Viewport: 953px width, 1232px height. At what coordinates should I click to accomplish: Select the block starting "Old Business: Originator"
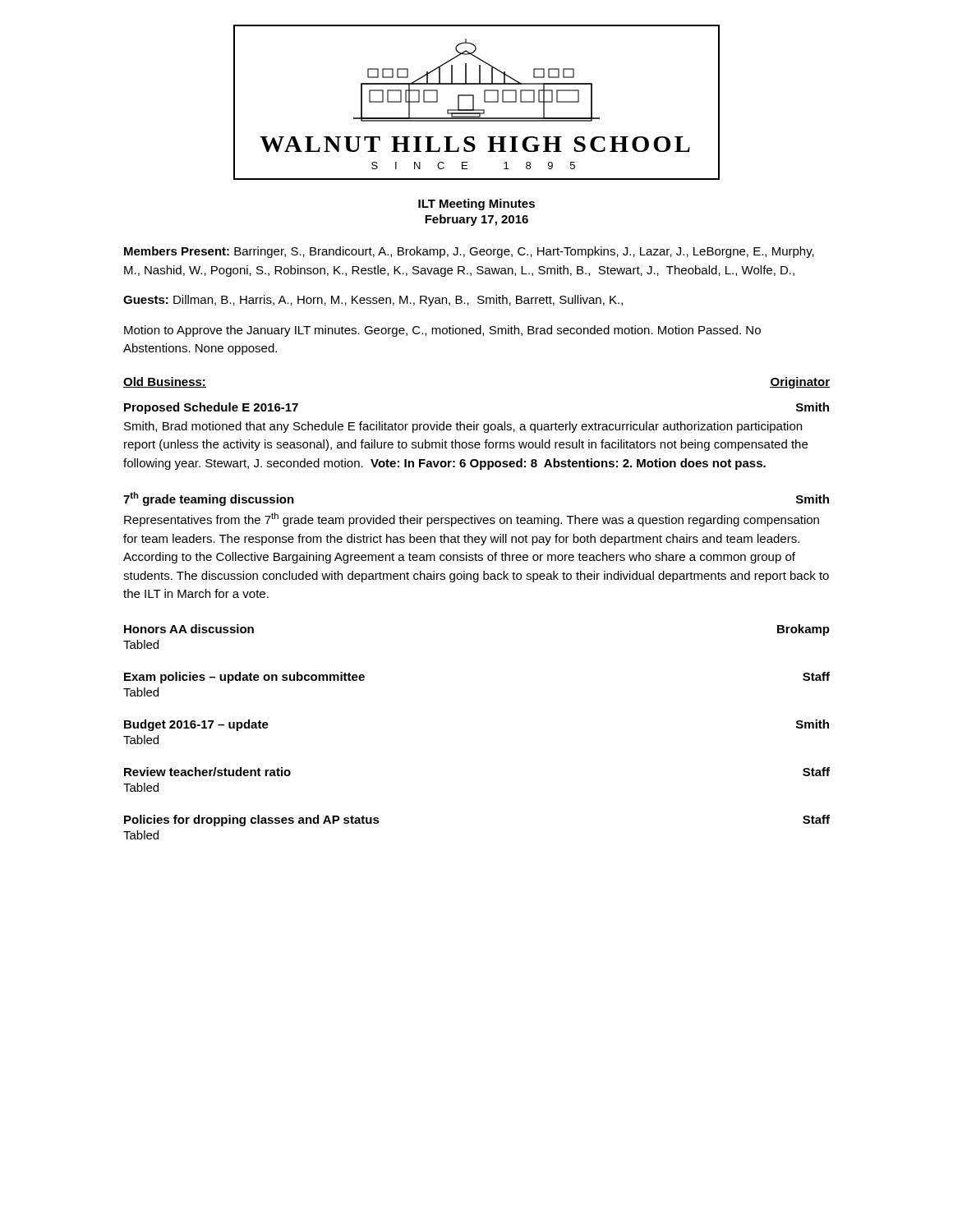[x=165, y=382]
